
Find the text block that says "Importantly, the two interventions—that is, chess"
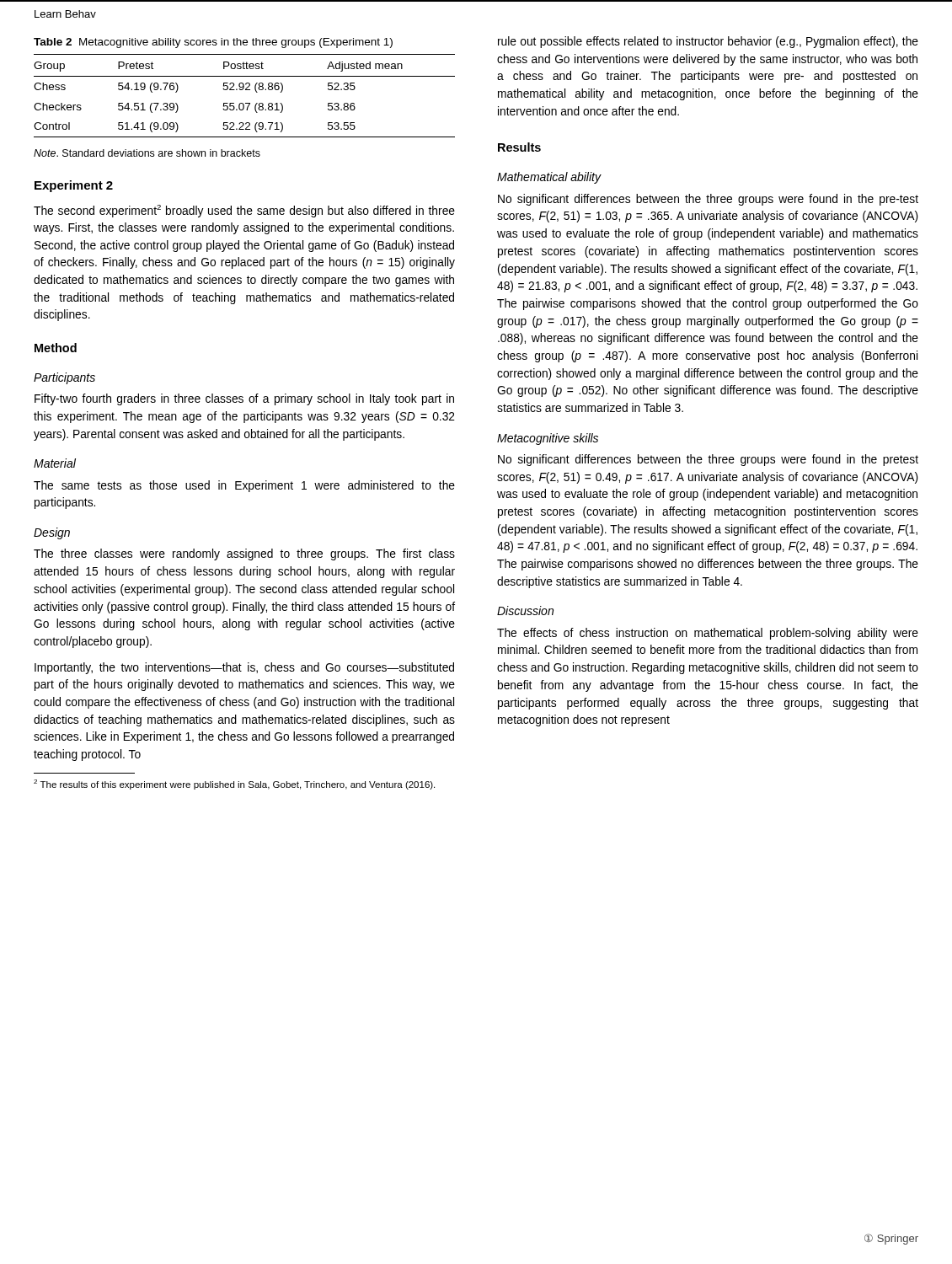pos(244,711)
